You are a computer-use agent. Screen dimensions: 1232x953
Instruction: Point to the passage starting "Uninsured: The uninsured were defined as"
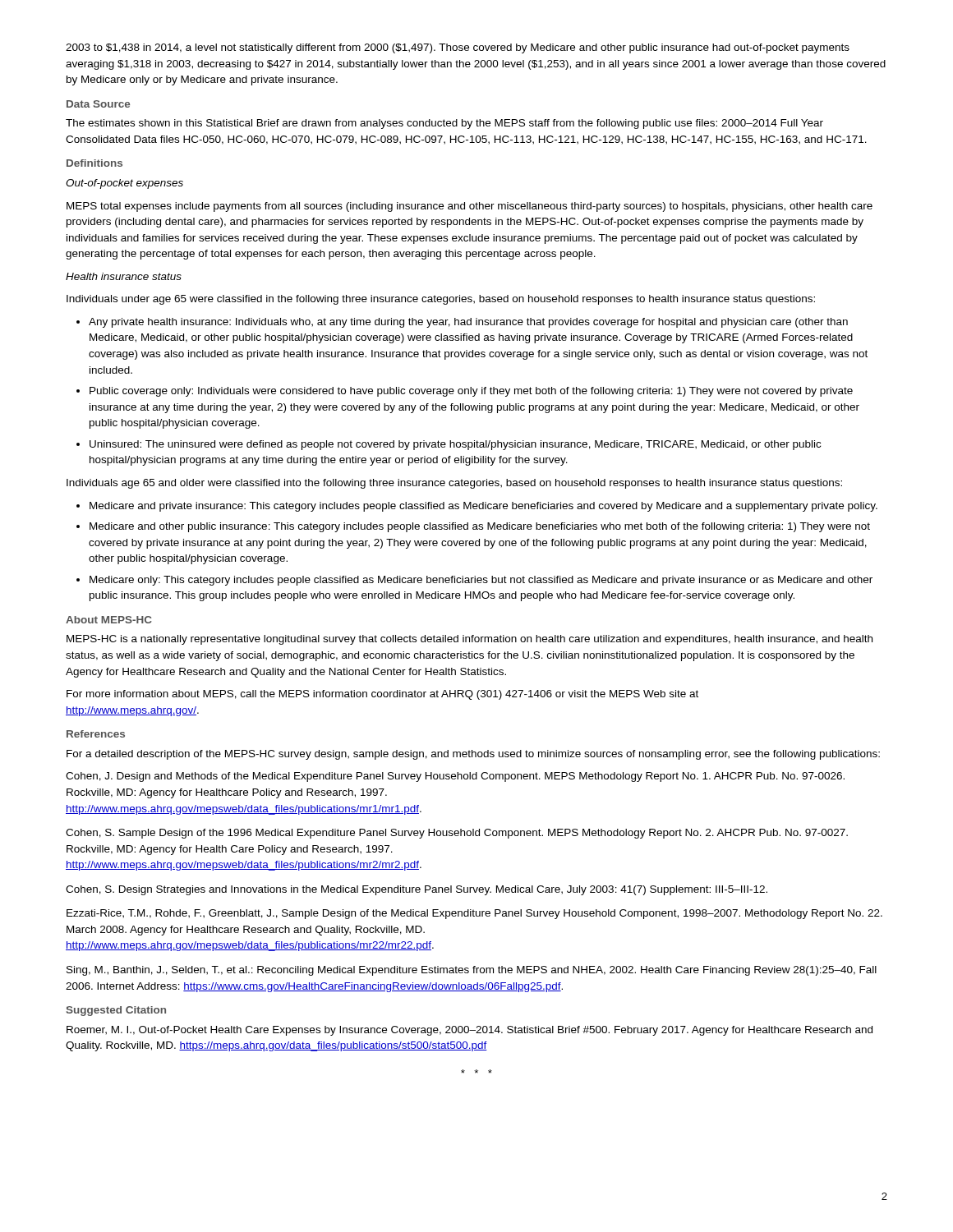tap(488, 452)
